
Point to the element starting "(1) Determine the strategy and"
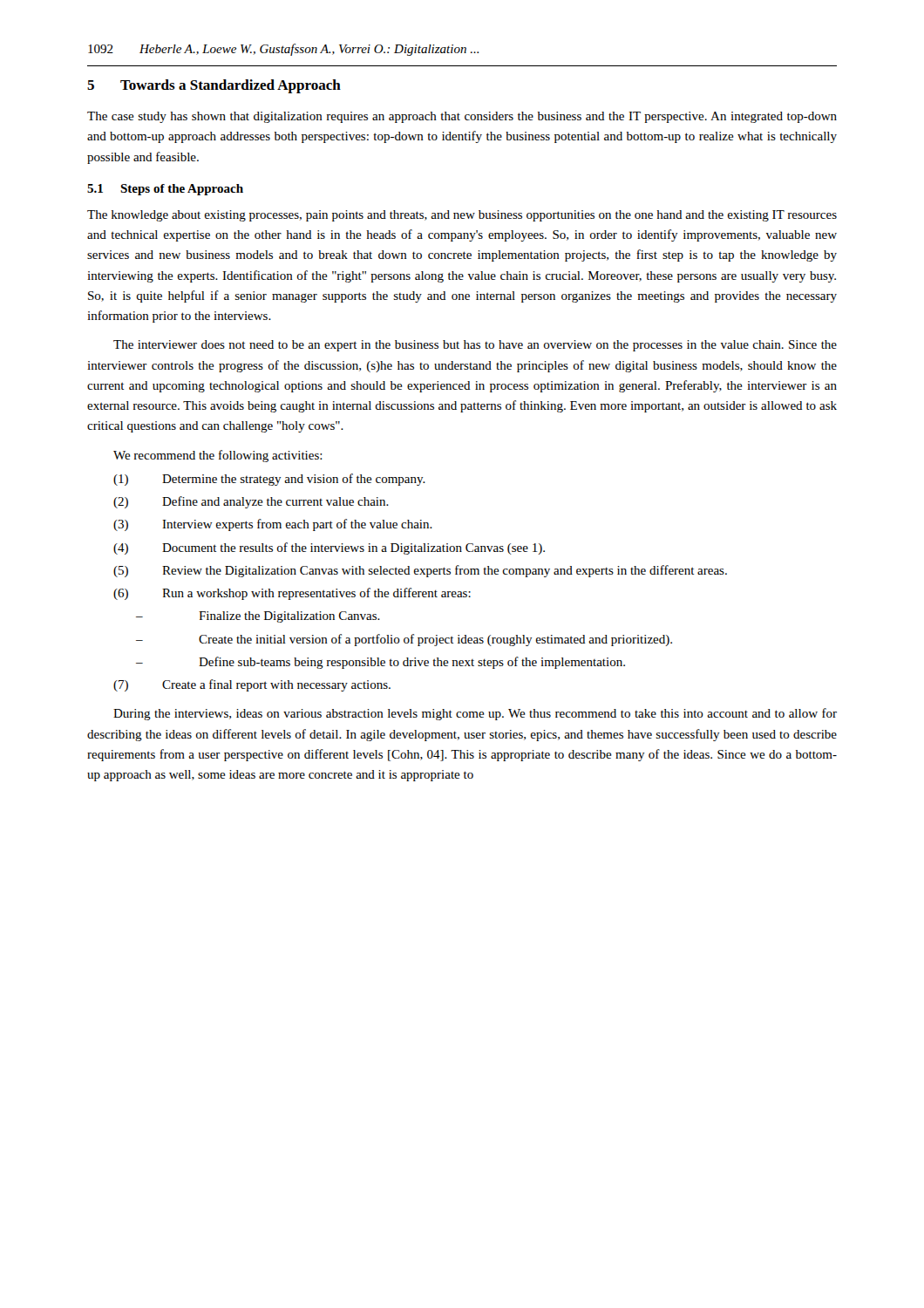(269, 480)
